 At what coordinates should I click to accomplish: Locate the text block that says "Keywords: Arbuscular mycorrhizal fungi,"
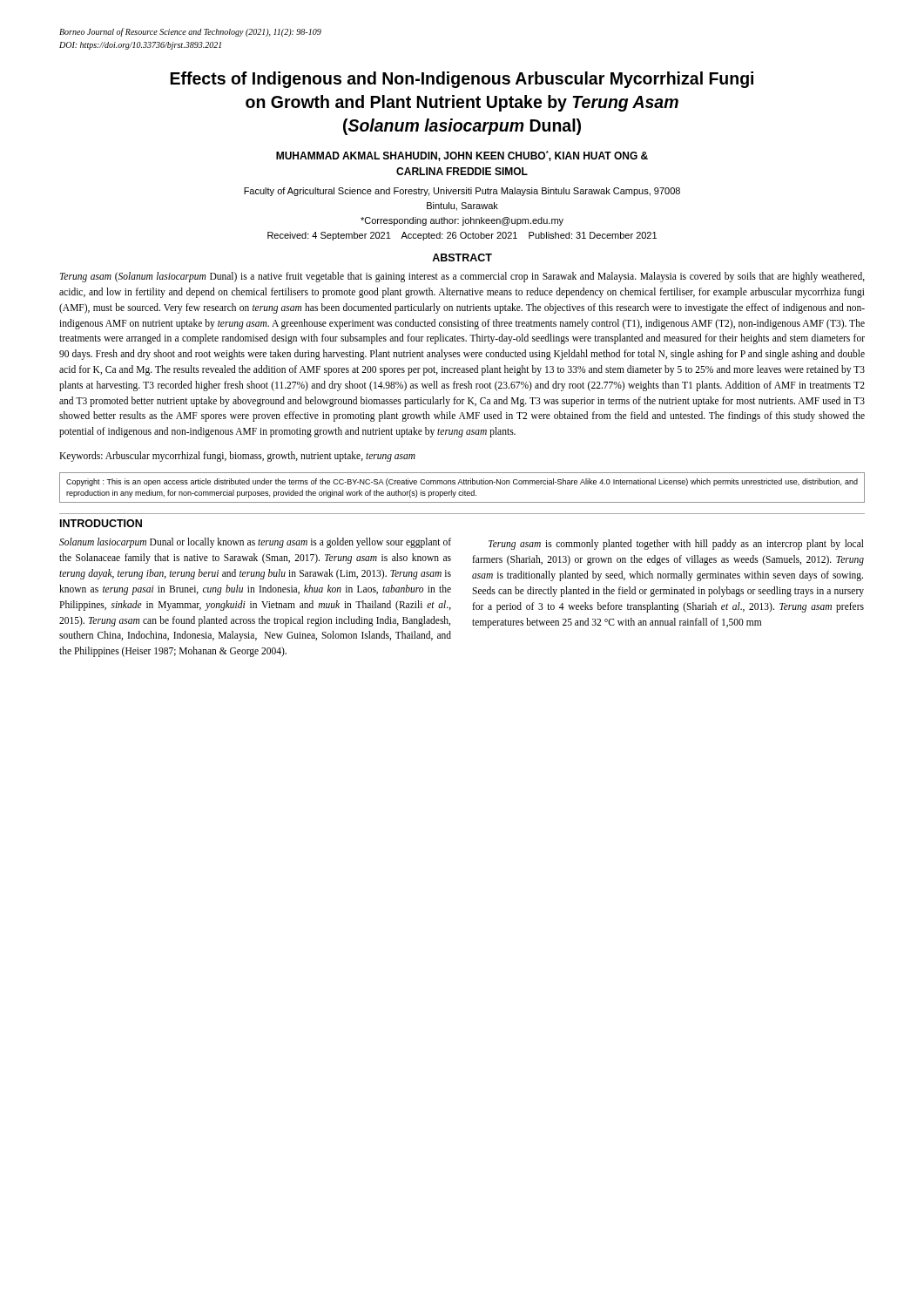[x=237, y=456]
